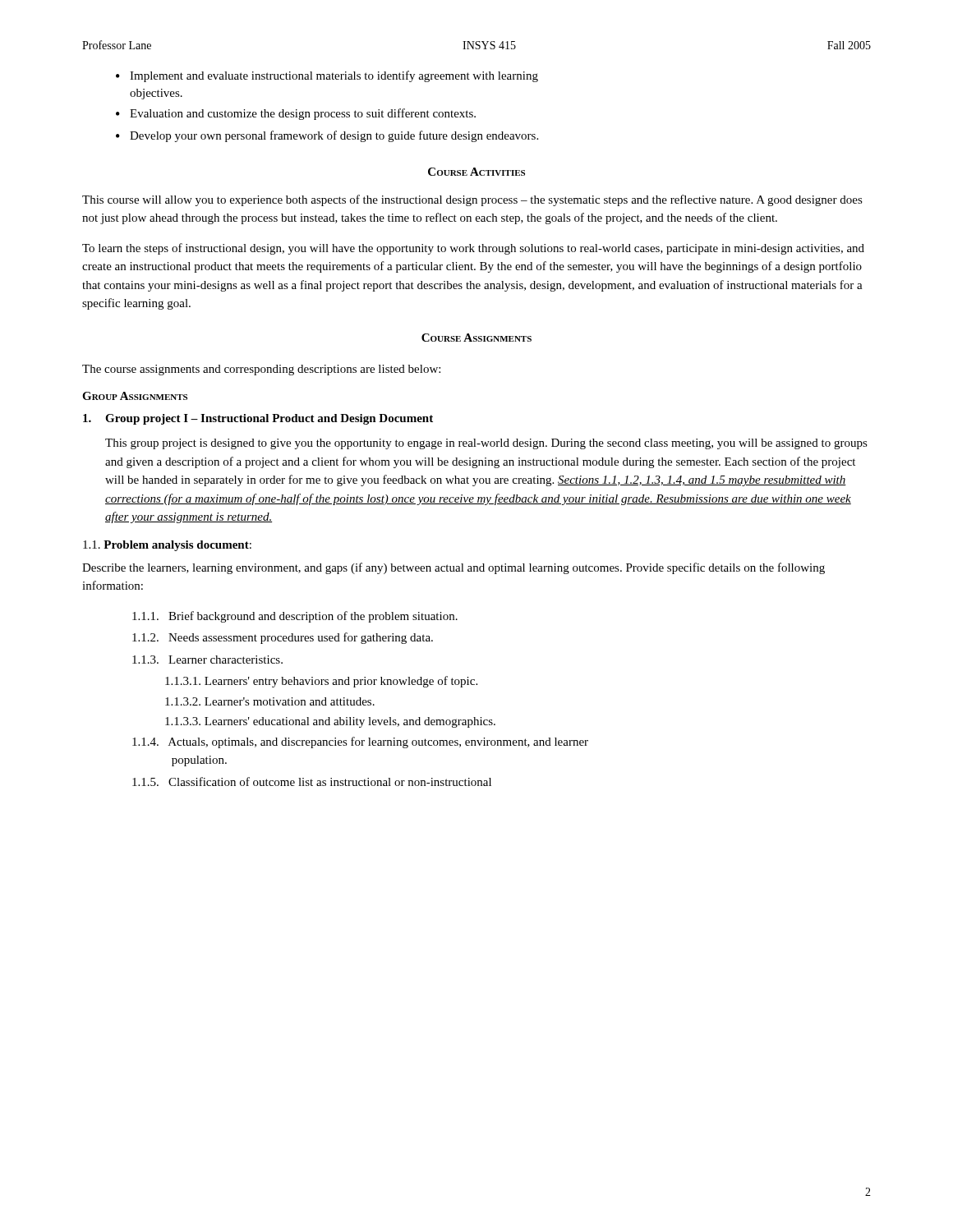Screen dimensions: 1232x953
Task: Find the list item with the text "1.4. Actuals, optimals, and"
Action: click(x=360, y=751)
